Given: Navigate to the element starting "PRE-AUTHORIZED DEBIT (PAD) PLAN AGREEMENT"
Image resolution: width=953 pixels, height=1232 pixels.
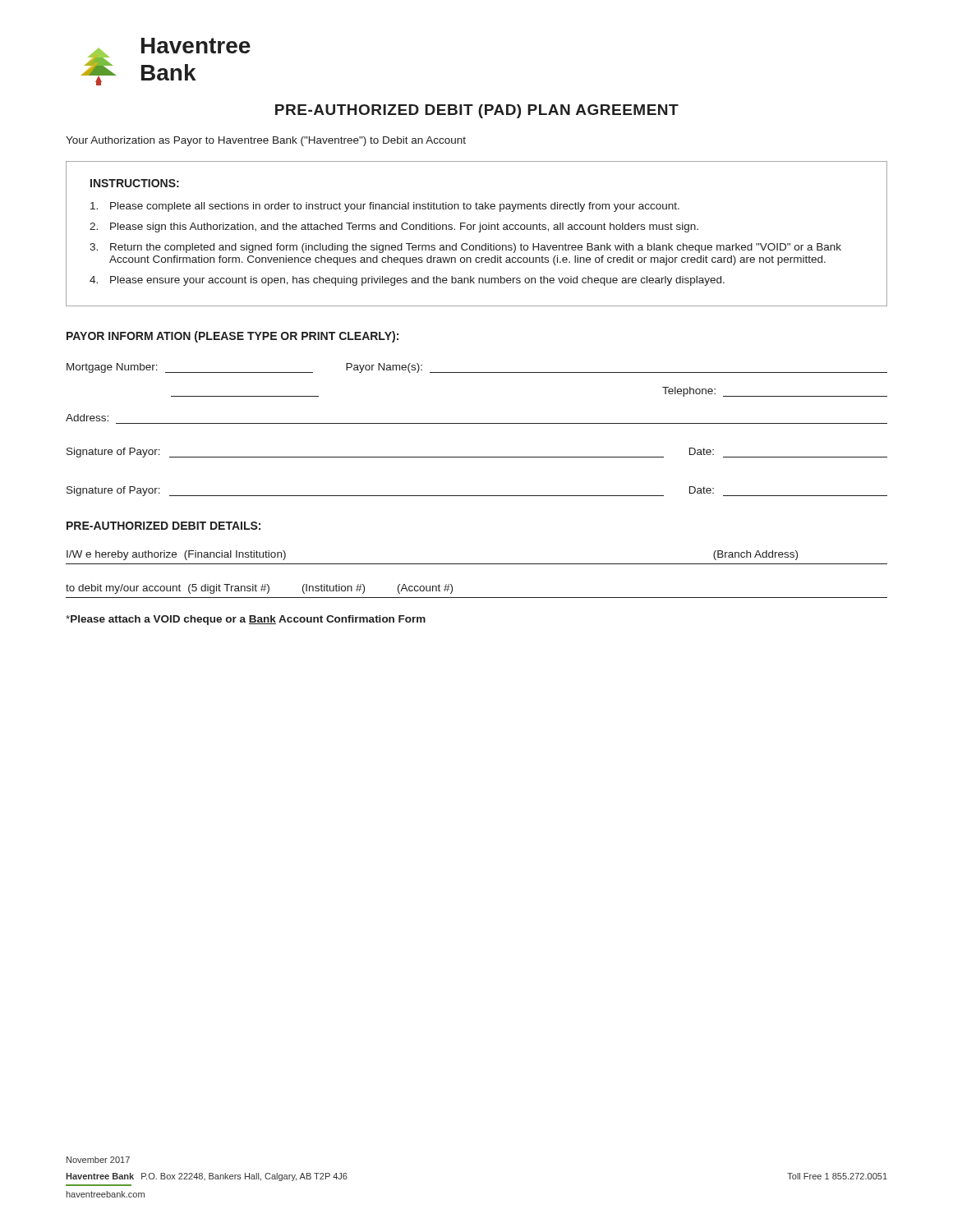Looking at the screenshot, I should coord(476,110).
